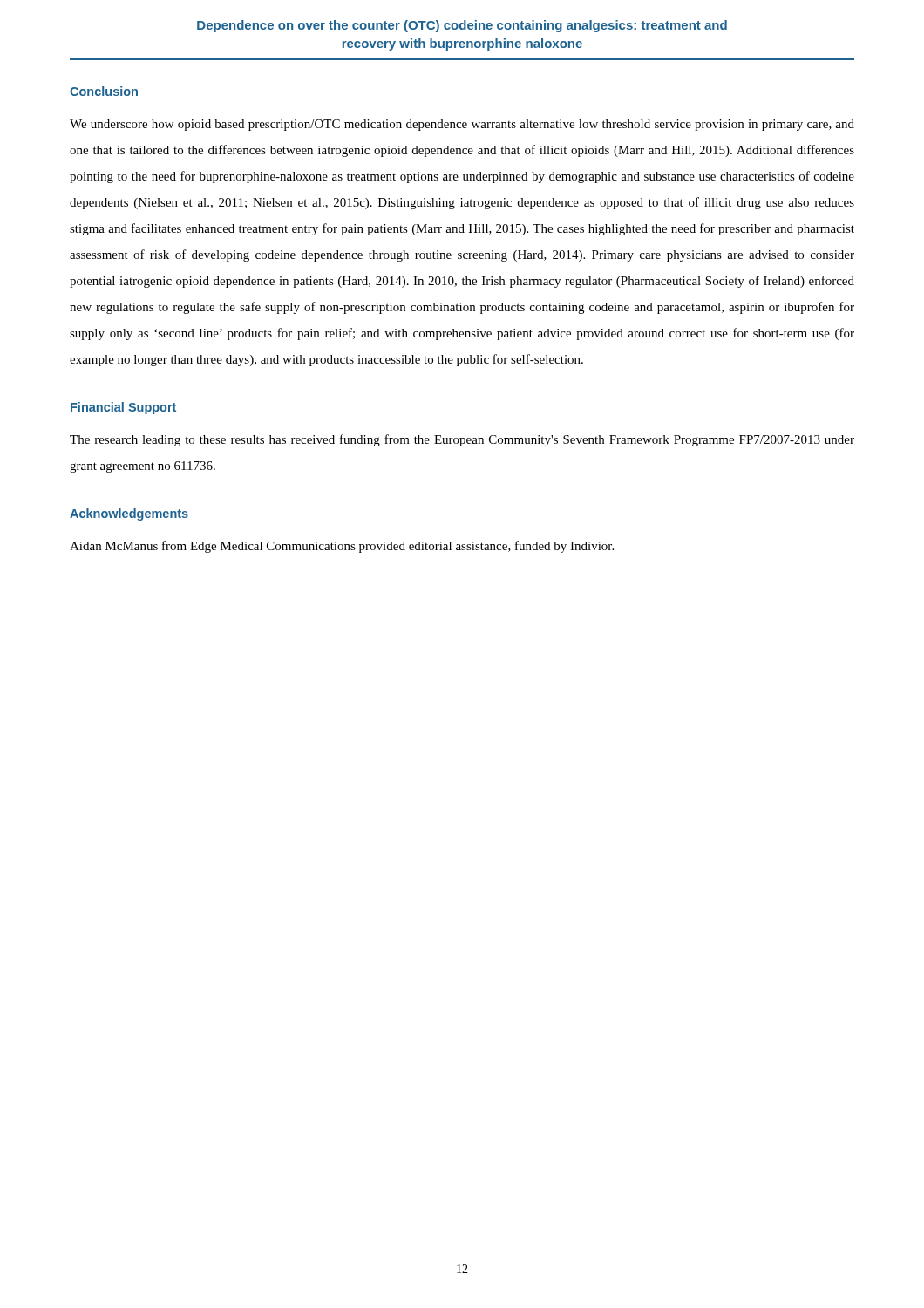Image resolution: width=924 pixels, height=1308 pixels.
Task: Locate the block of text that opens with "The research leading to these results has received"
Action: click(x=462, y=453)
